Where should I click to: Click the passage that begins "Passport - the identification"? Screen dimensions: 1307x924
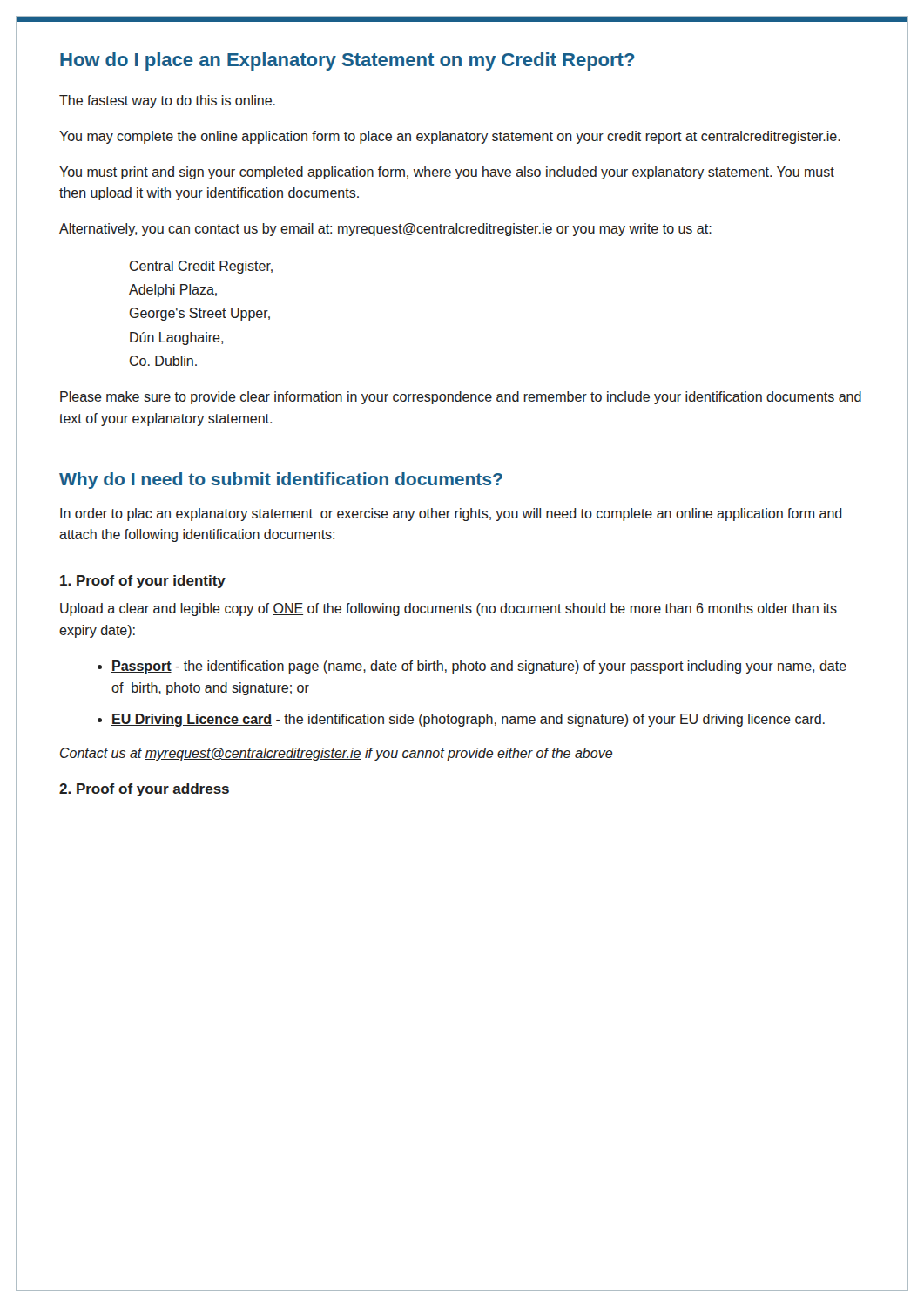[479, 677]
